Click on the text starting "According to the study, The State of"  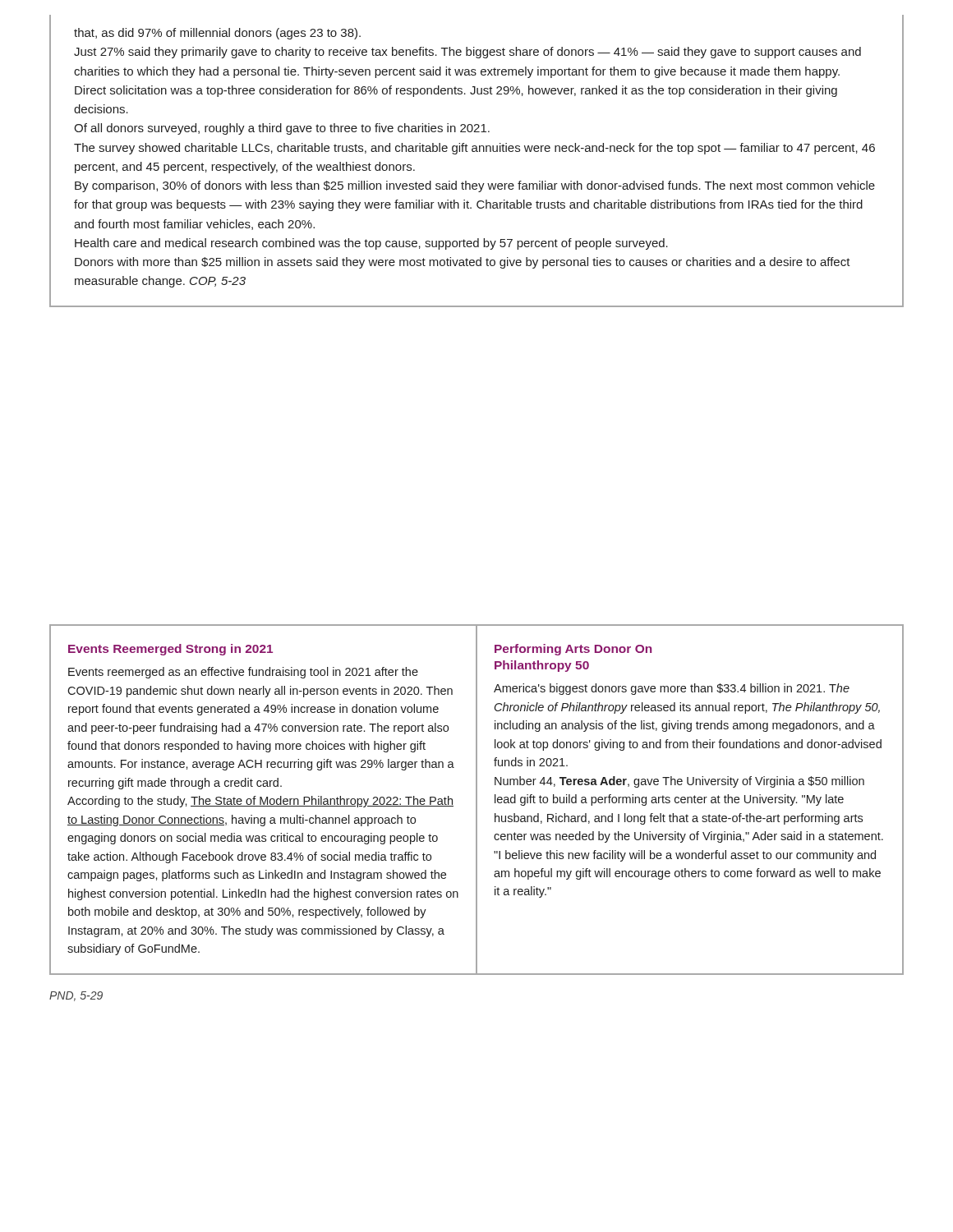[263, 875]
